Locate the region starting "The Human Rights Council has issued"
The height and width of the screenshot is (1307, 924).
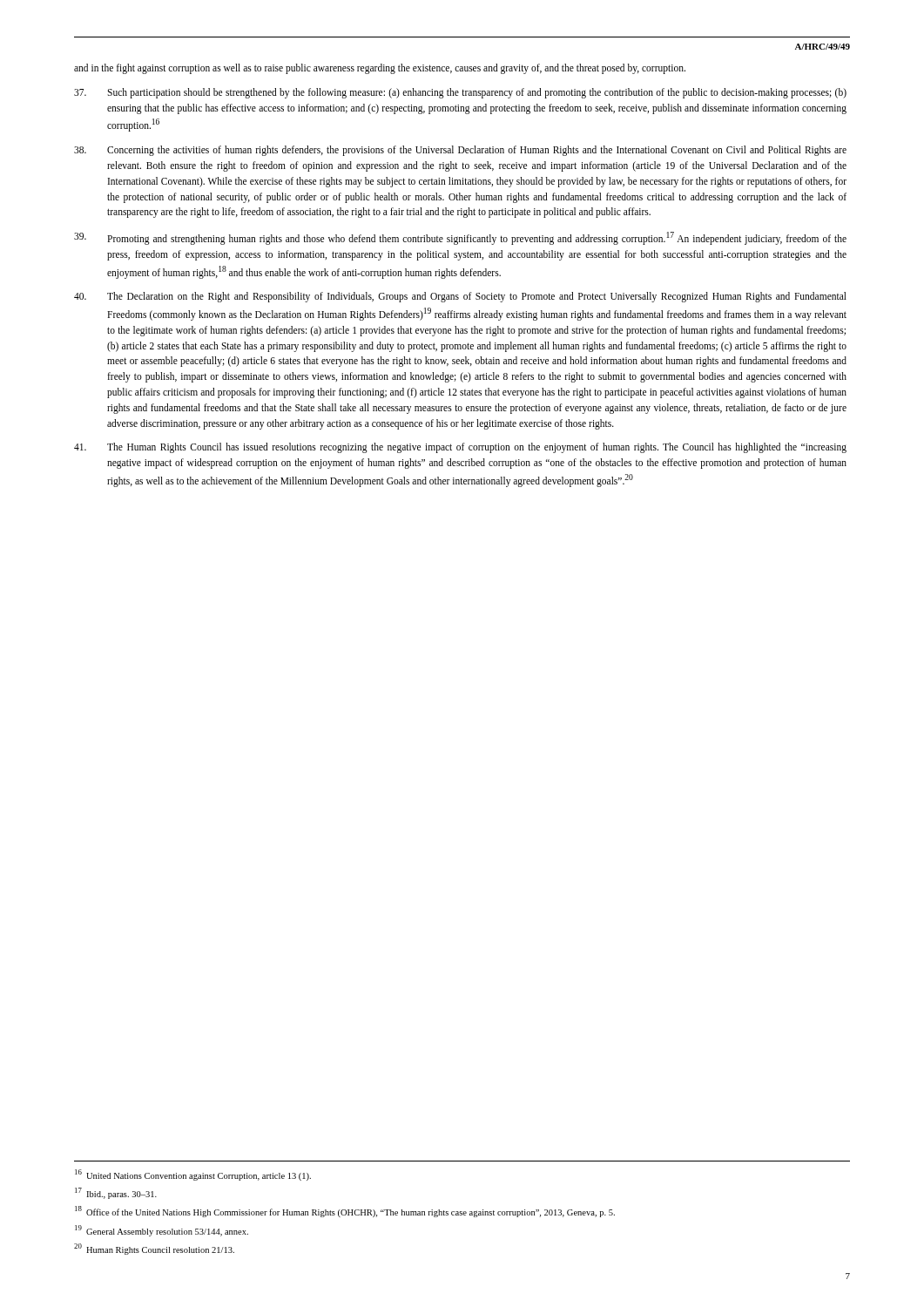pos(460,465)
